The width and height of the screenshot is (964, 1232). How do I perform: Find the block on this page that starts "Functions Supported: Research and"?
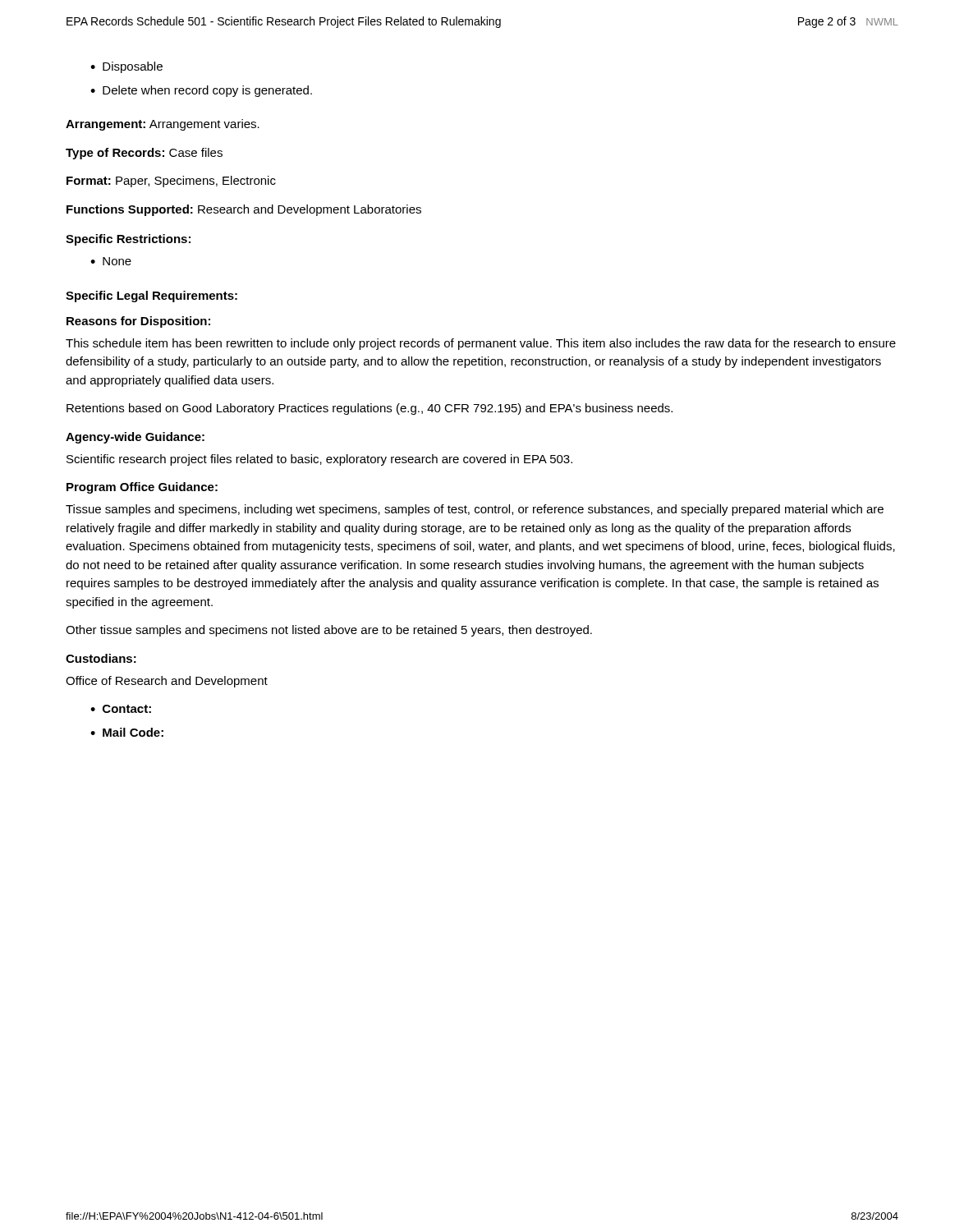coord(244,209)
